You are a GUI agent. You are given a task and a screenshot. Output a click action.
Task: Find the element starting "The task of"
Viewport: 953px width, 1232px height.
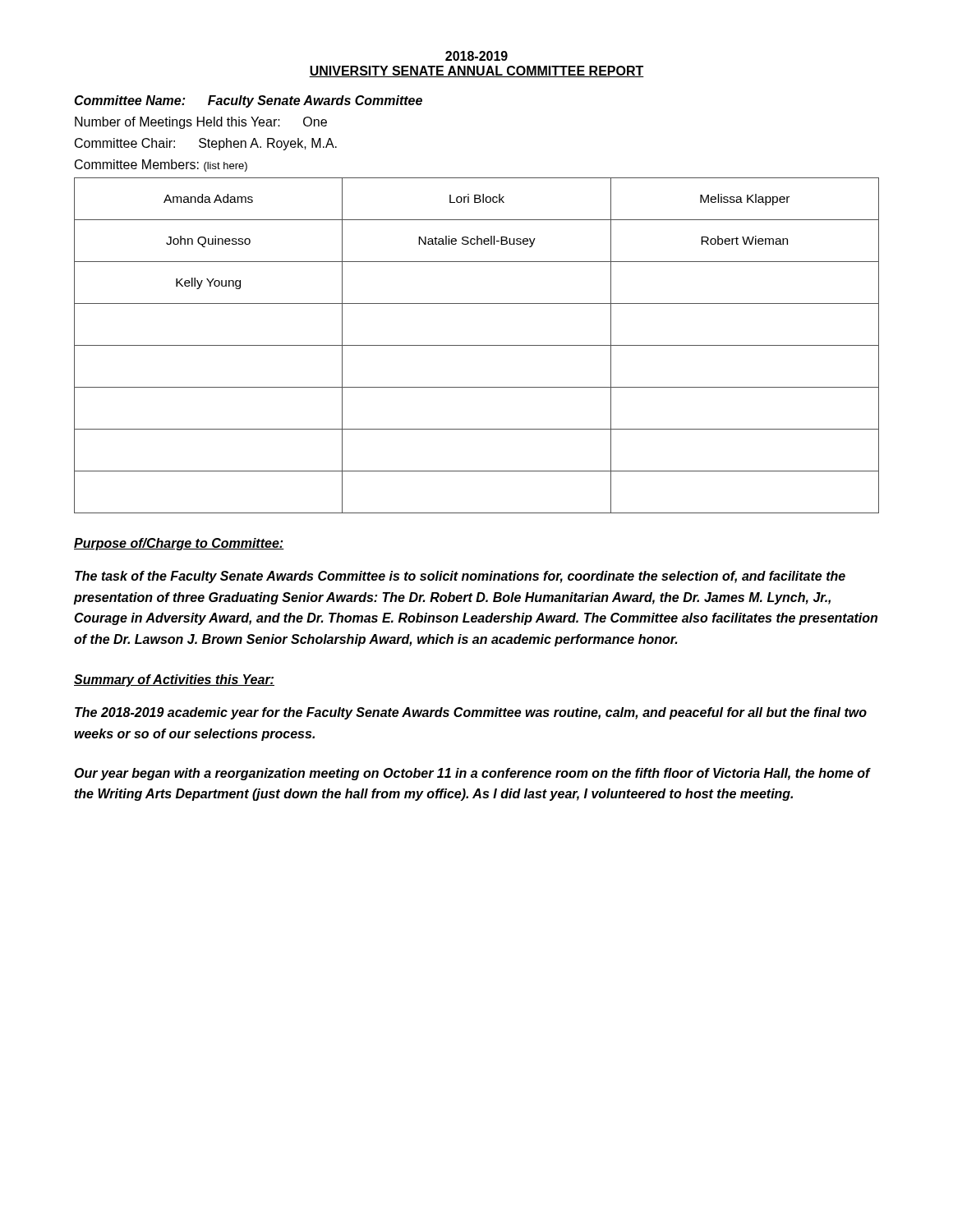tap(476, 608)
